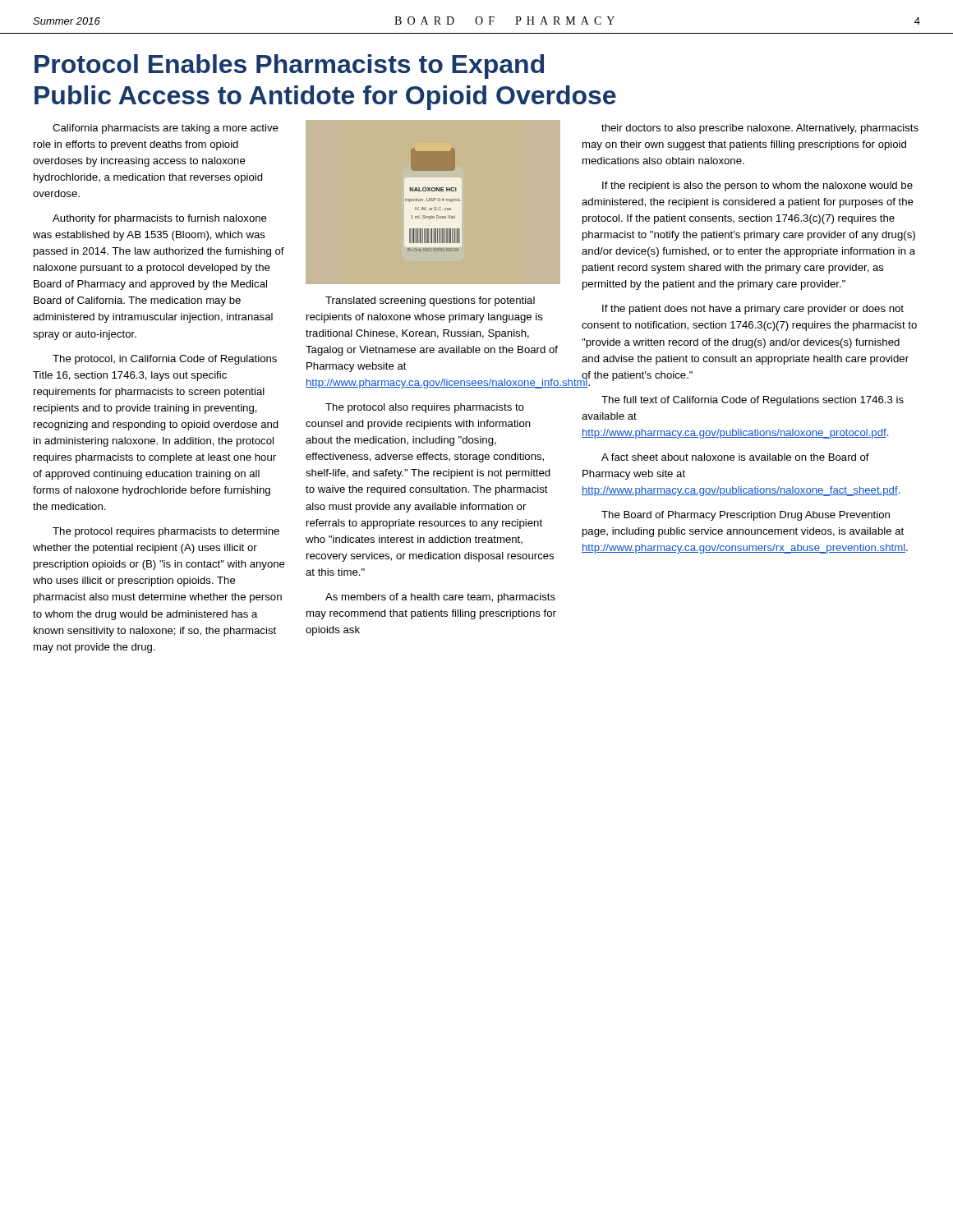Navigate to the region starting "California pharmacists are"

[x=156, y=160]
